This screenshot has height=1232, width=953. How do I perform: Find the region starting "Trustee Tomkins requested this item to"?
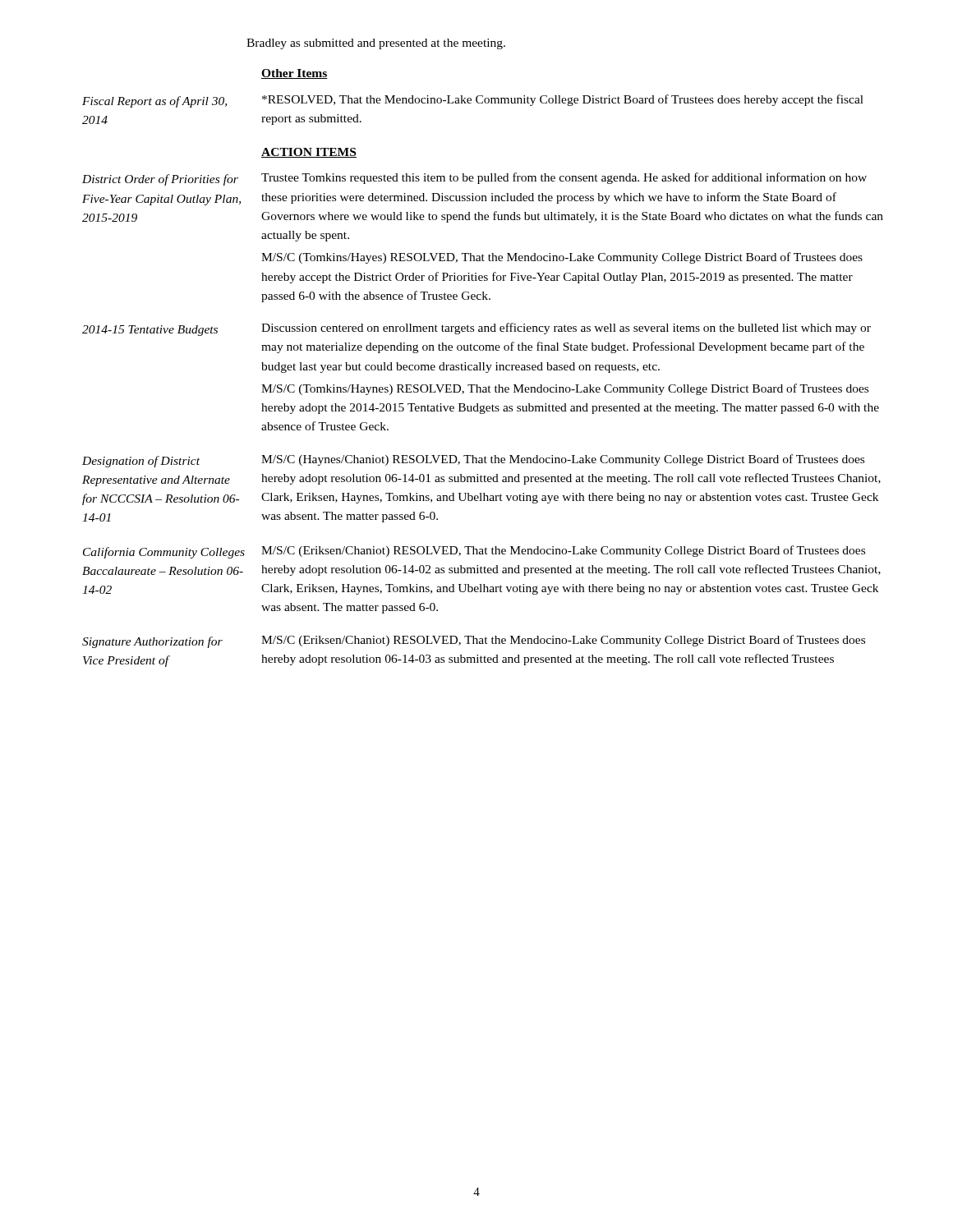coord(572,206)
